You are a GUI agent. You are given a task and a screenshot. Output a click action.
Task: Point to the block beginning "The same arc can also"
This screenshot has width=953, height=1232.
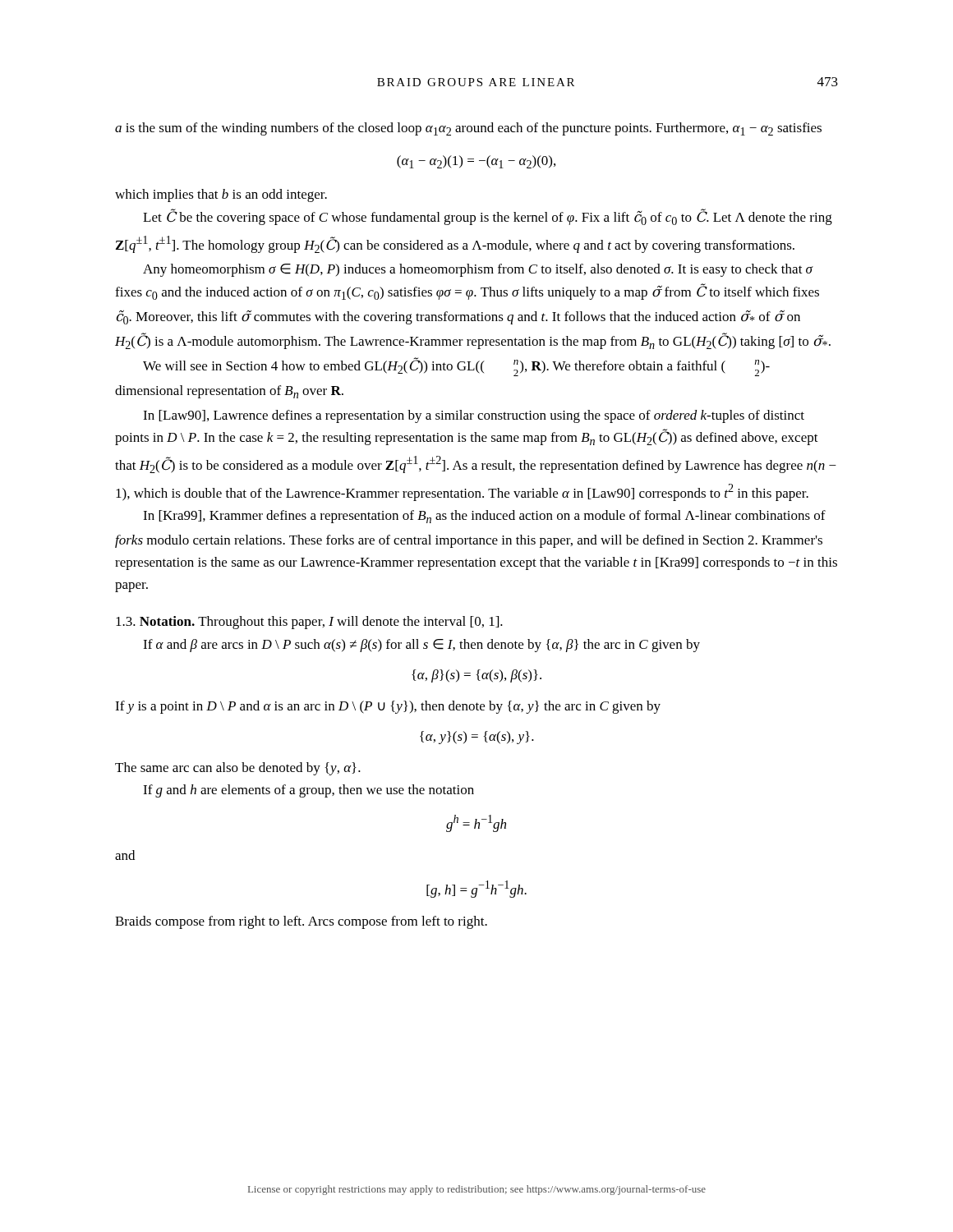[x=238, y=769]
